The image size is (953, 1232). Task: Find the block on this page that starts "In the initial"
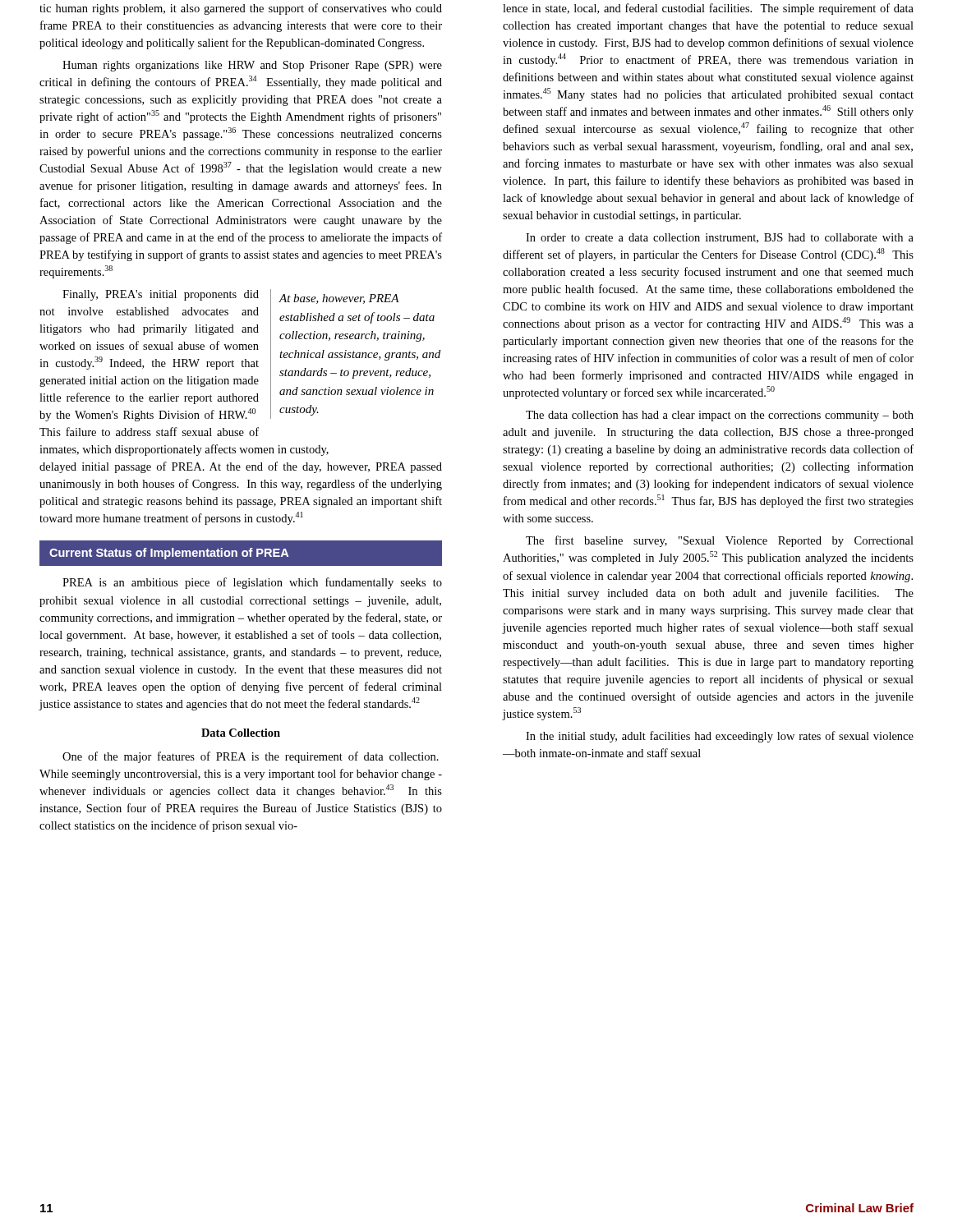708,745
